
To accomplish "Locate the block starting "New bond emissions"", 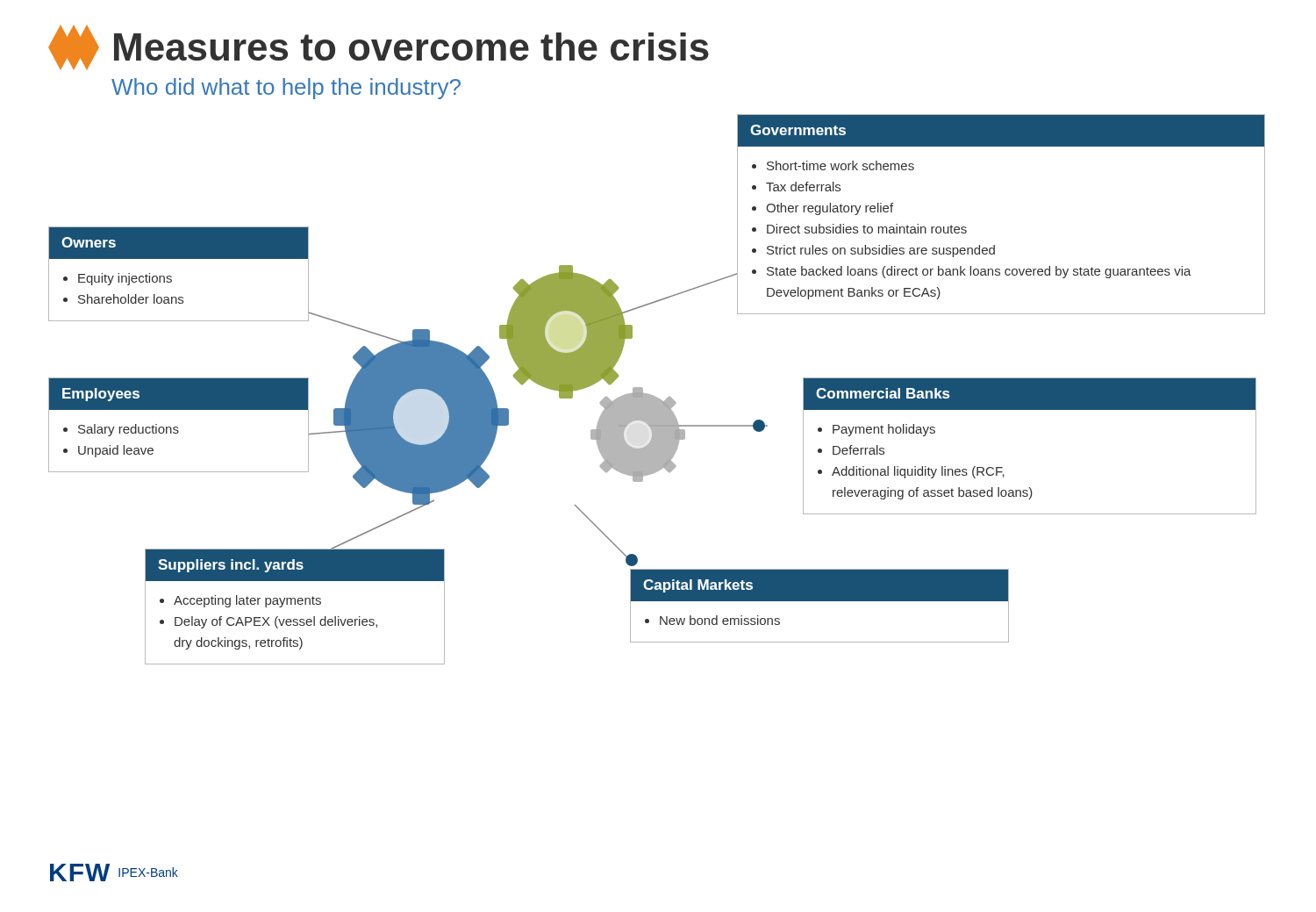I will point(720,620).
